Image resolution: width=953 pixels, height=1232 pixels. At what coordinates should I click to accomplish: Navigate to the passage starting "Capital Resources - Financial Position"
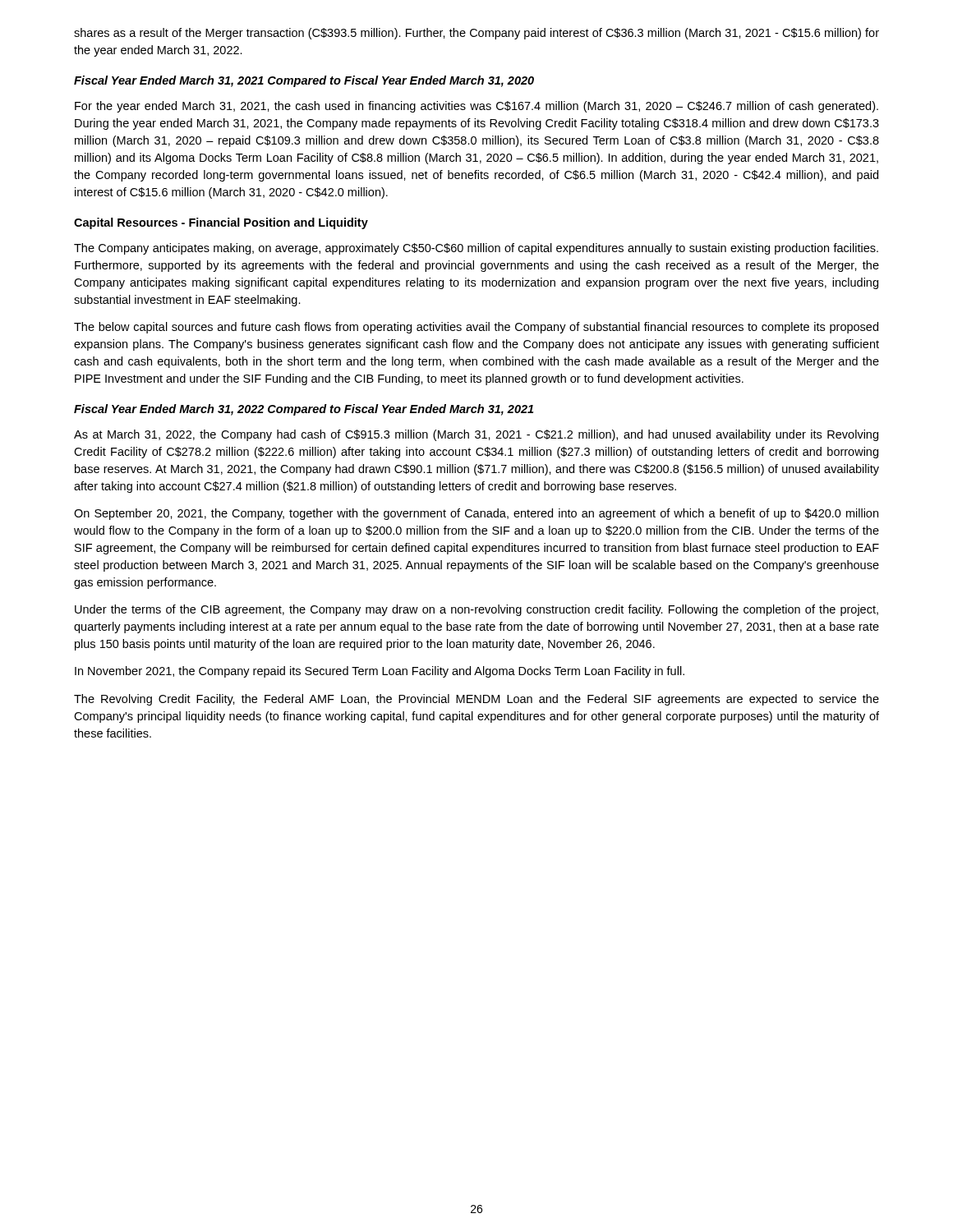click(x=221, y=223)
